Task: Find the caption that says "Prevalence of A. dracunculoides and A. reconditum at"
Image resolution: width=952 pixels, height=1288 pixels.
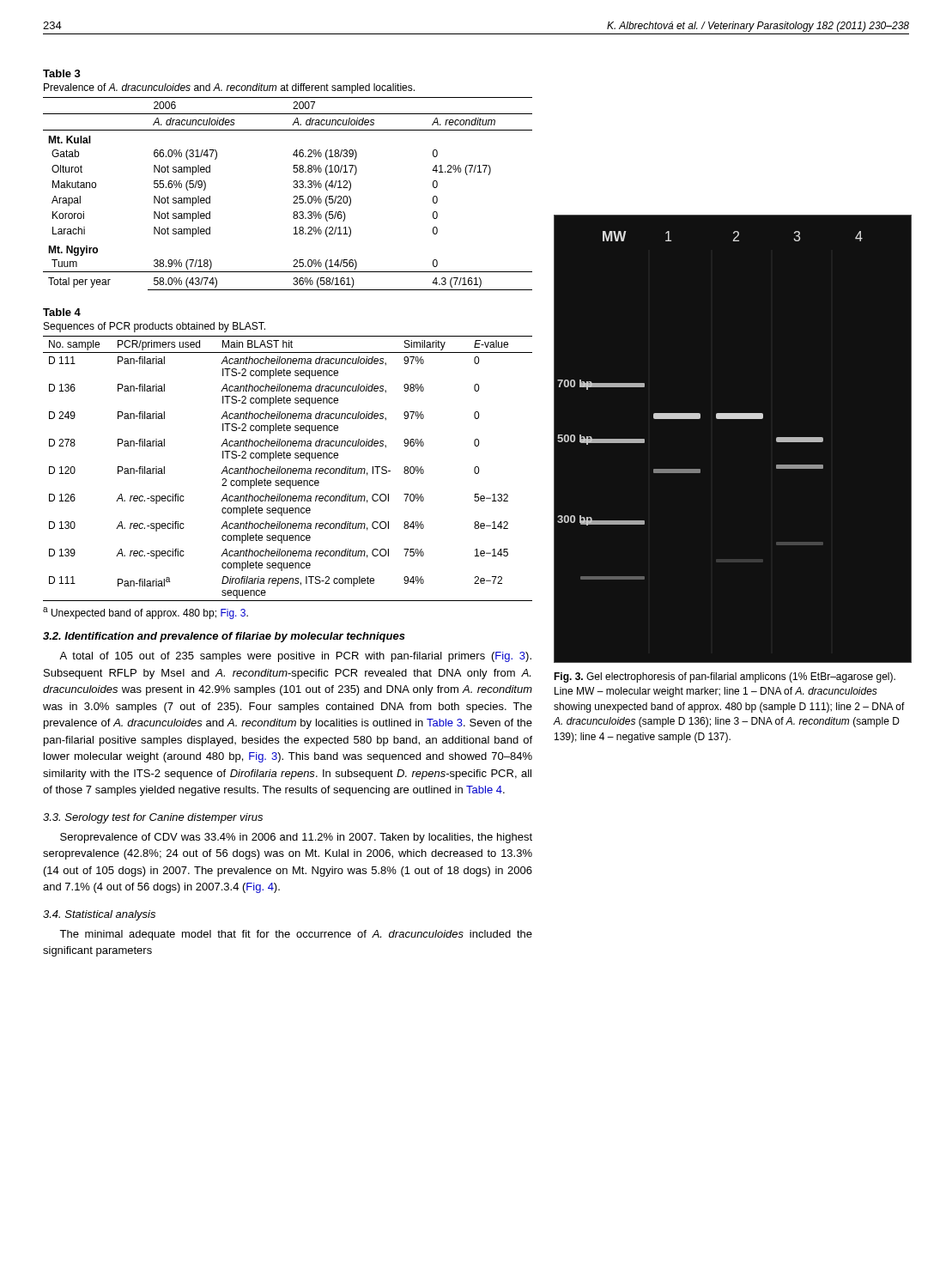Action: coord(229,88)
